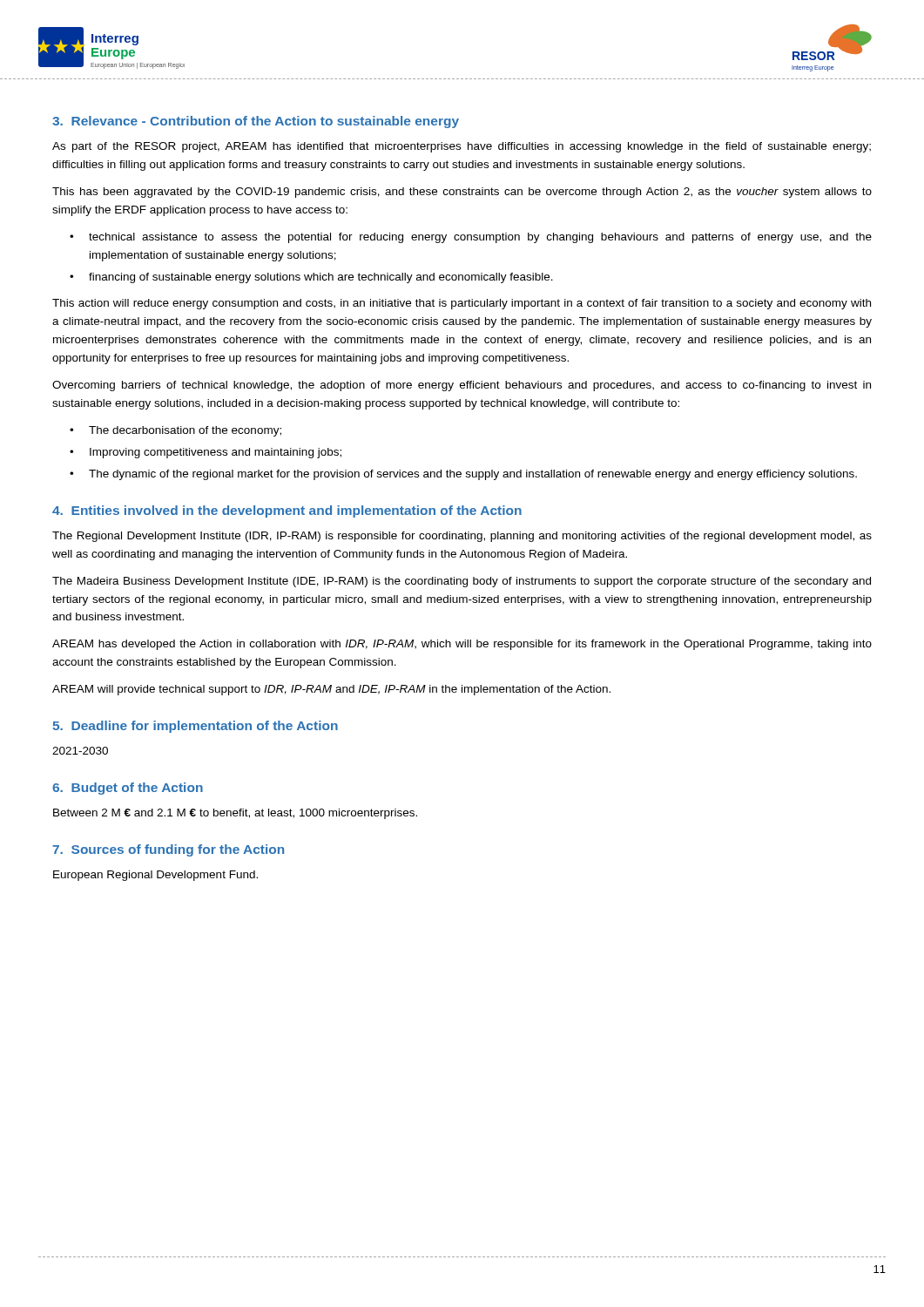Screen dimensions: 1307x924
Task: Click on the text that reads "European Regional Development Fund."
Action: (156, 874)
